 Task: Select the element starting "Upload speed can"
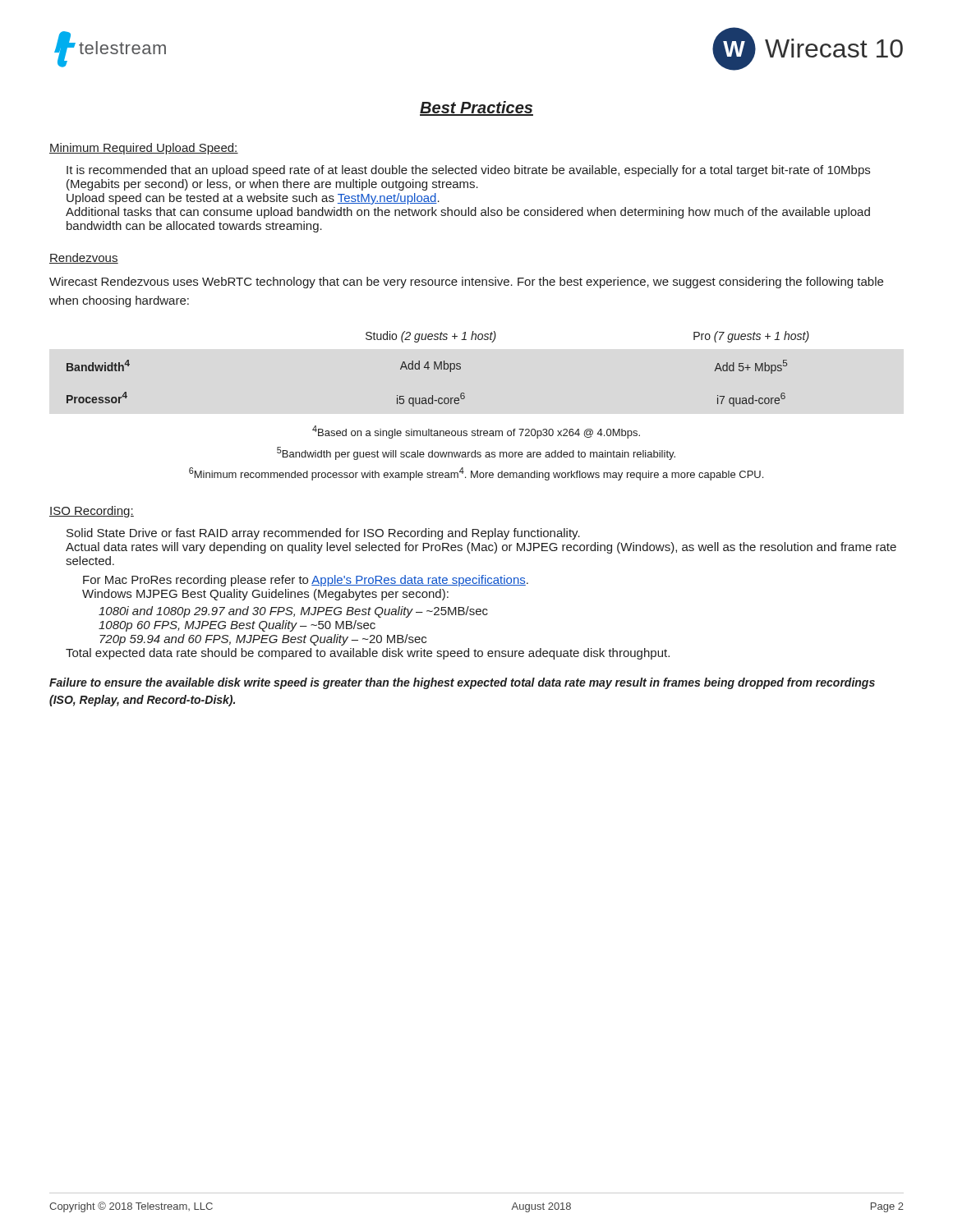485,198
